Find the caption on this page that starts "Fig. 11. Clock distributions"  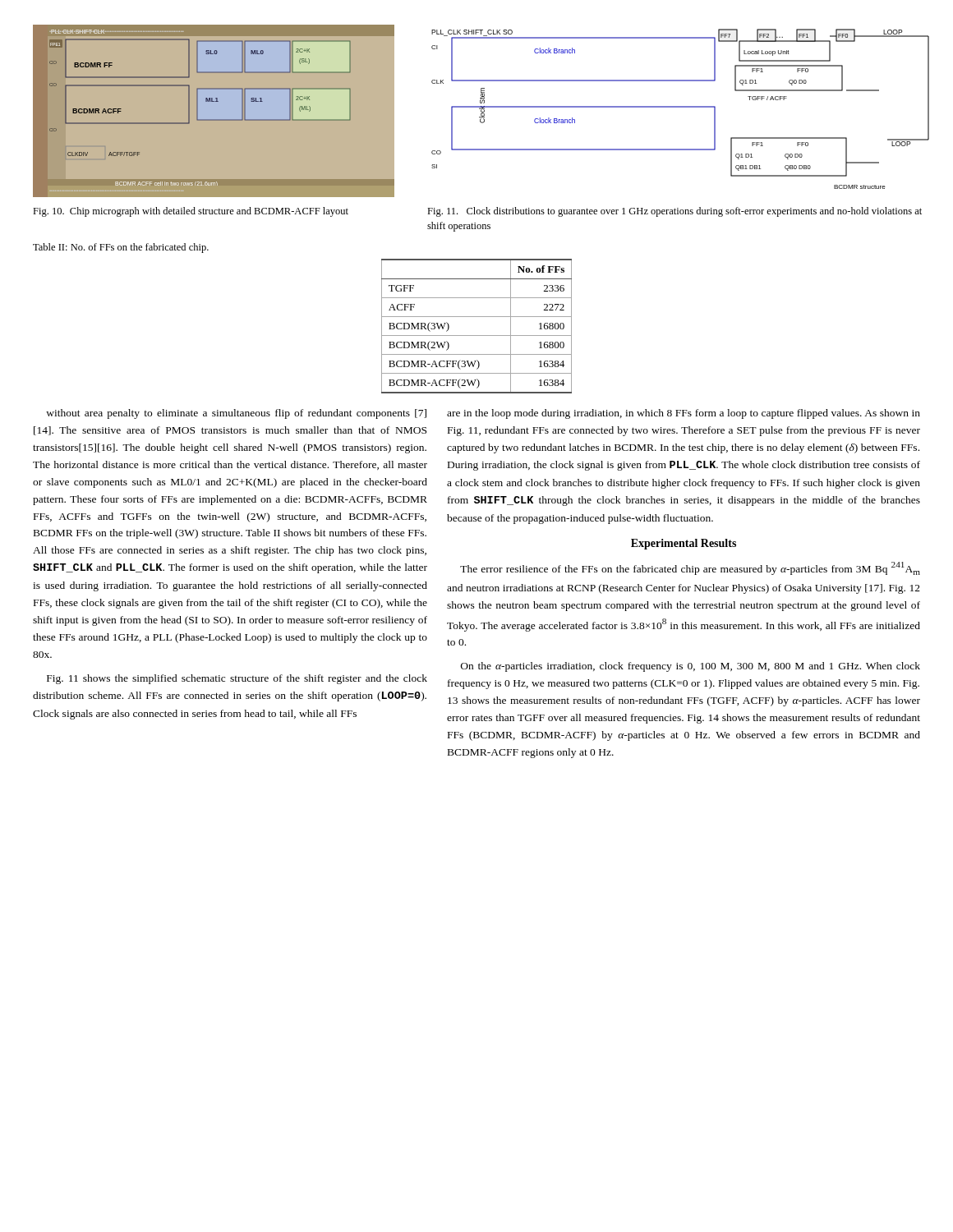point(675,218)
